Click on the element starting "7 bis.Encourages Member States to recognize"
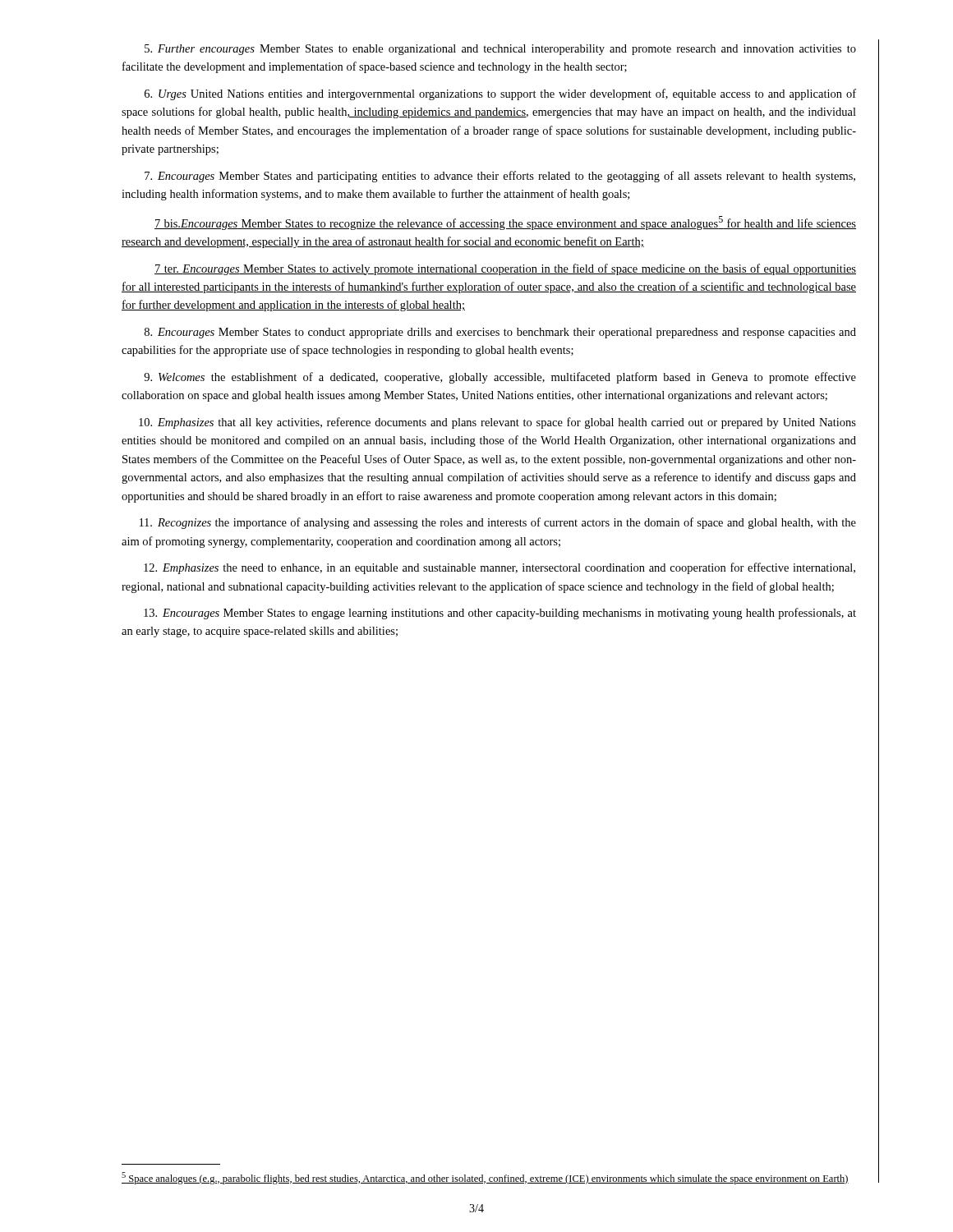This screenshot has height=1232, width=953. 489,231
